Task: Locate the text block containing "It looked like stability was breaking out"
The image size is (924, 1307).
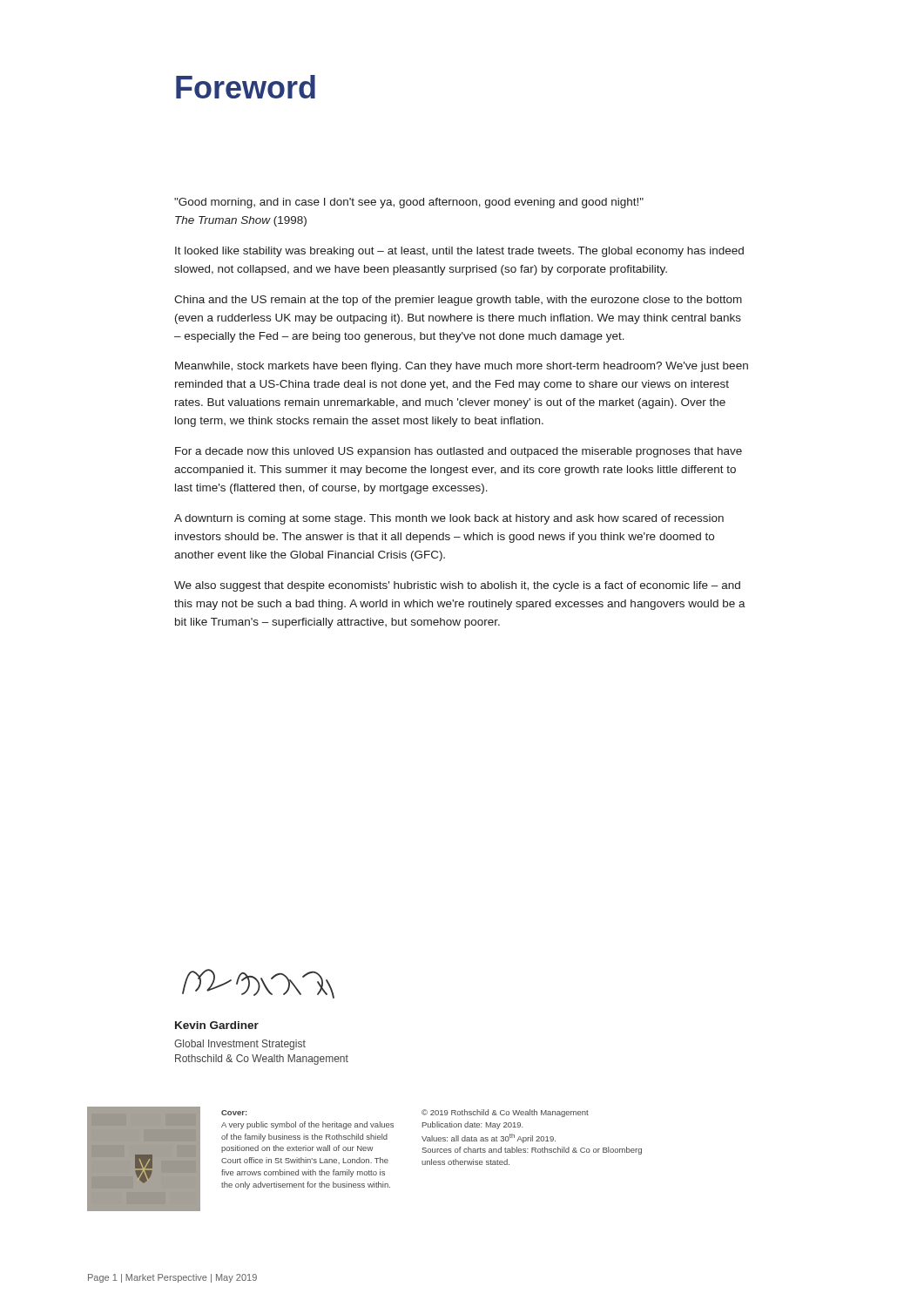Action: pyautogui.click(x=459, y=260)
